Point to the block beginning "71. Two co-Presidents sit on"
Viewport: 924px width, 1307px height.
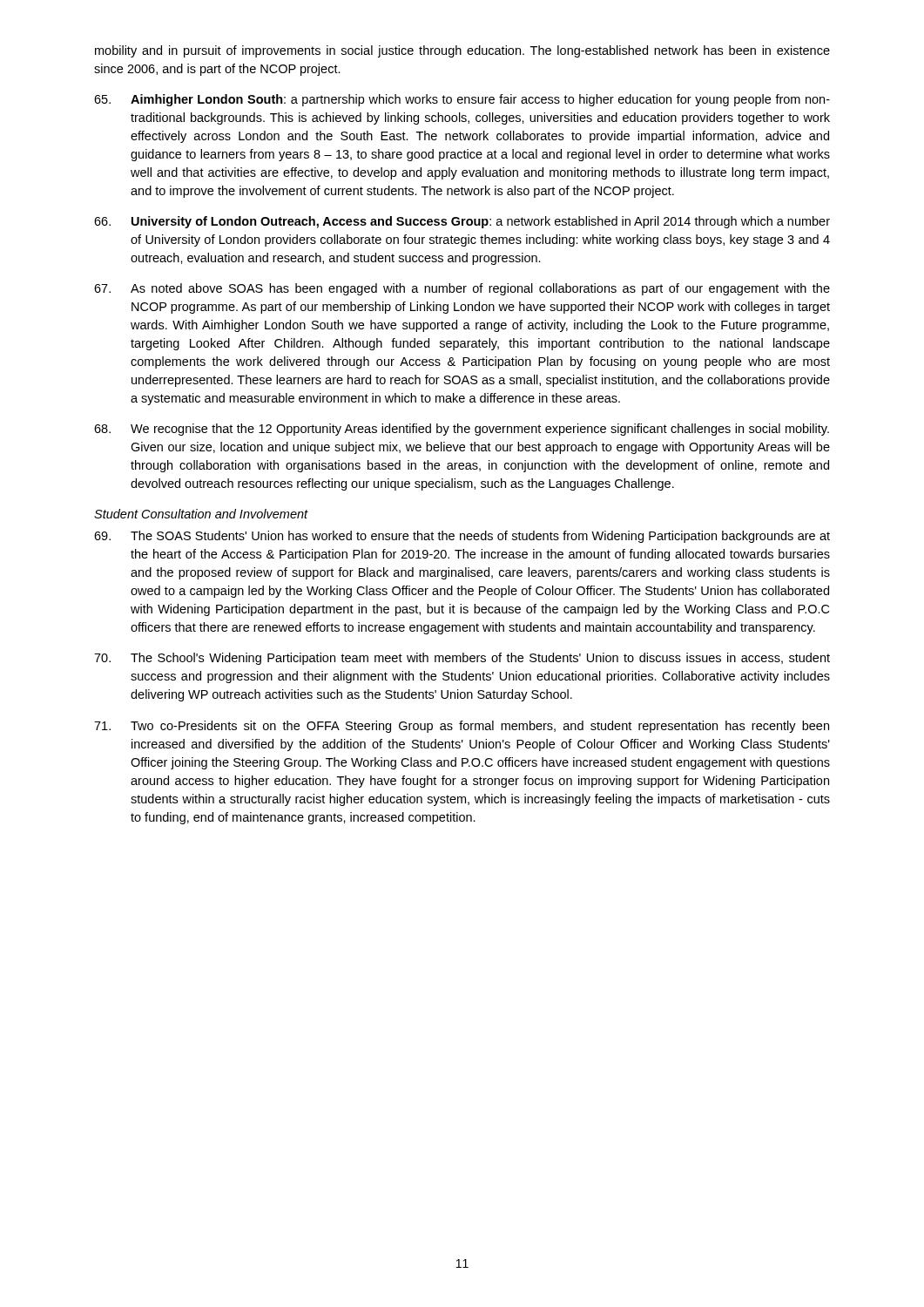tap(462, 772)
